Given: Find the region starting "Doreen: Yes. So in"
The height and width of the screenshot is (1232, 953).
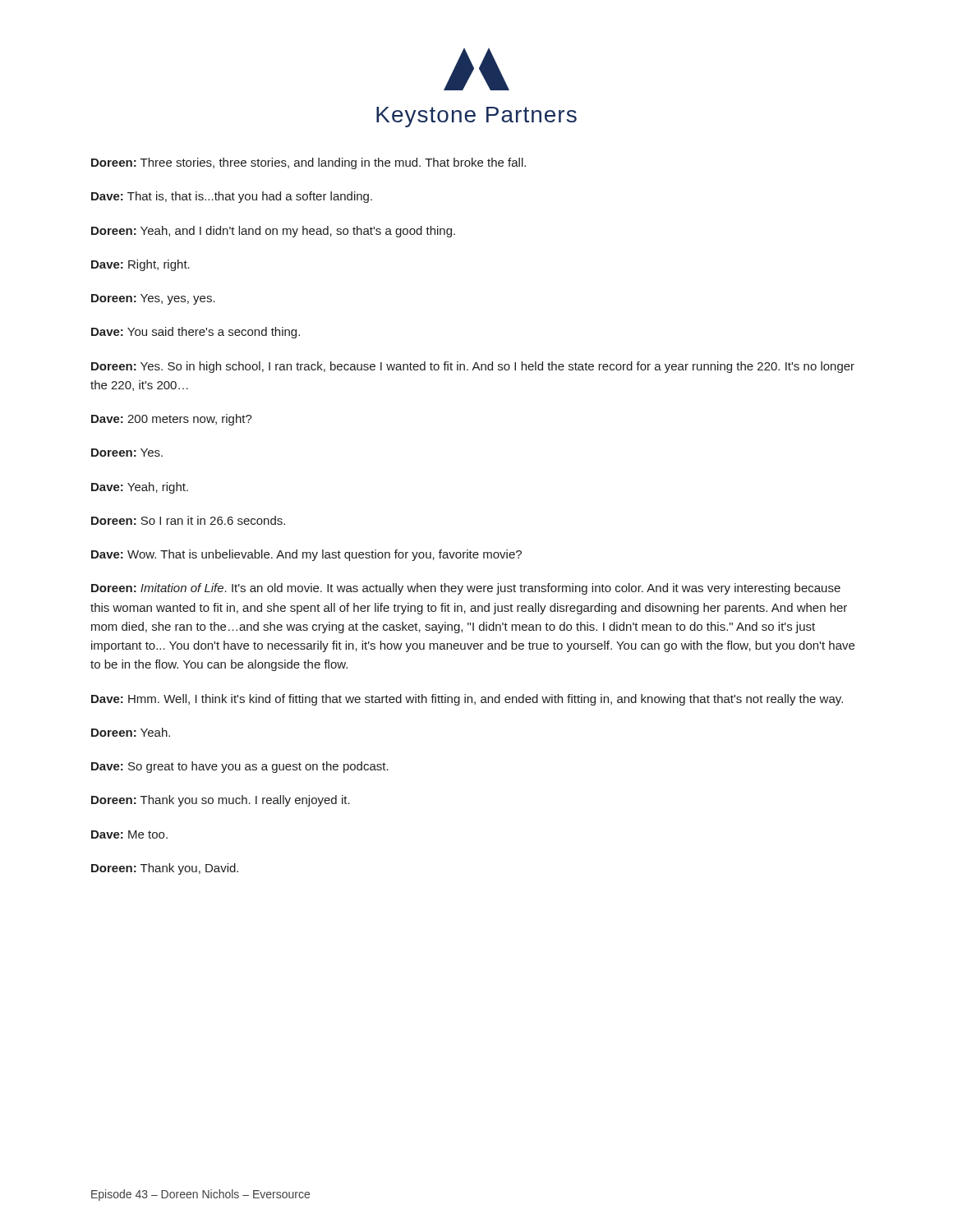Looking at the screenshot, I should pos(472,375).
